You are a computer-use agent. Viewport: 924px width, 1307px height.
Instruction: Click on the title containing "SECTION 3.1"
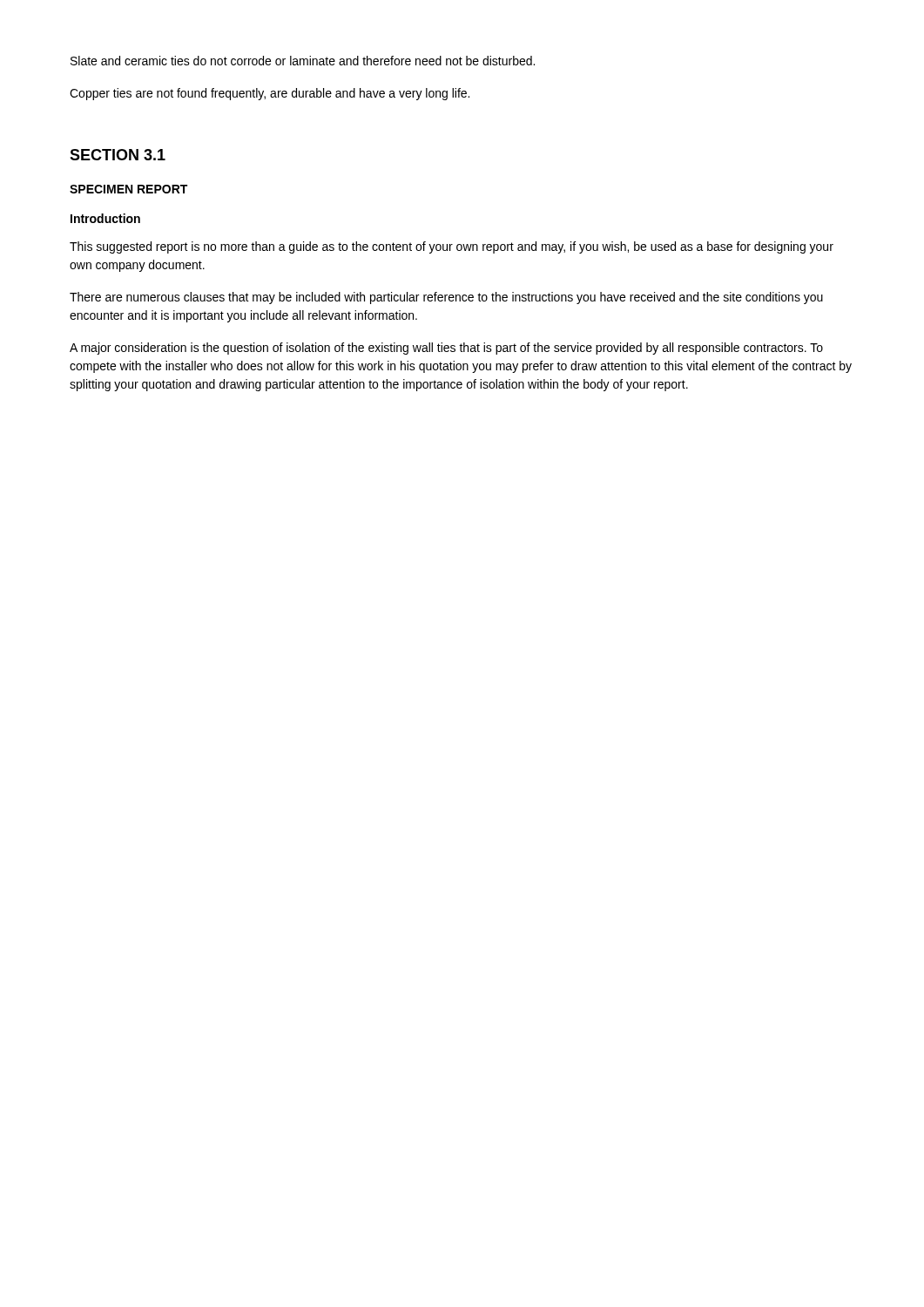pyautogui.click(x=118, y=155)
